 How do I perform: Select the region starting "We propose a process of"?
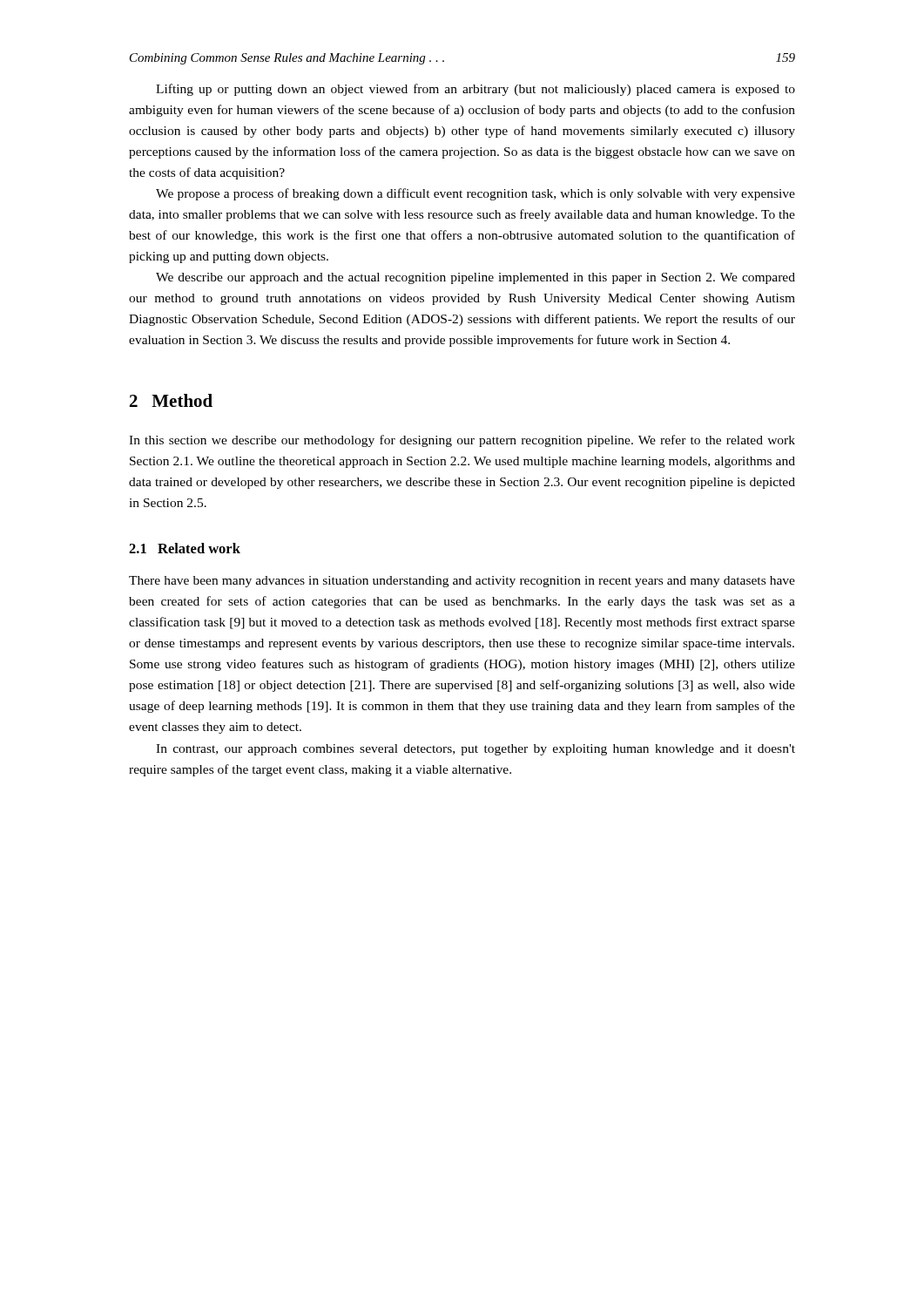tap(462, 225)
